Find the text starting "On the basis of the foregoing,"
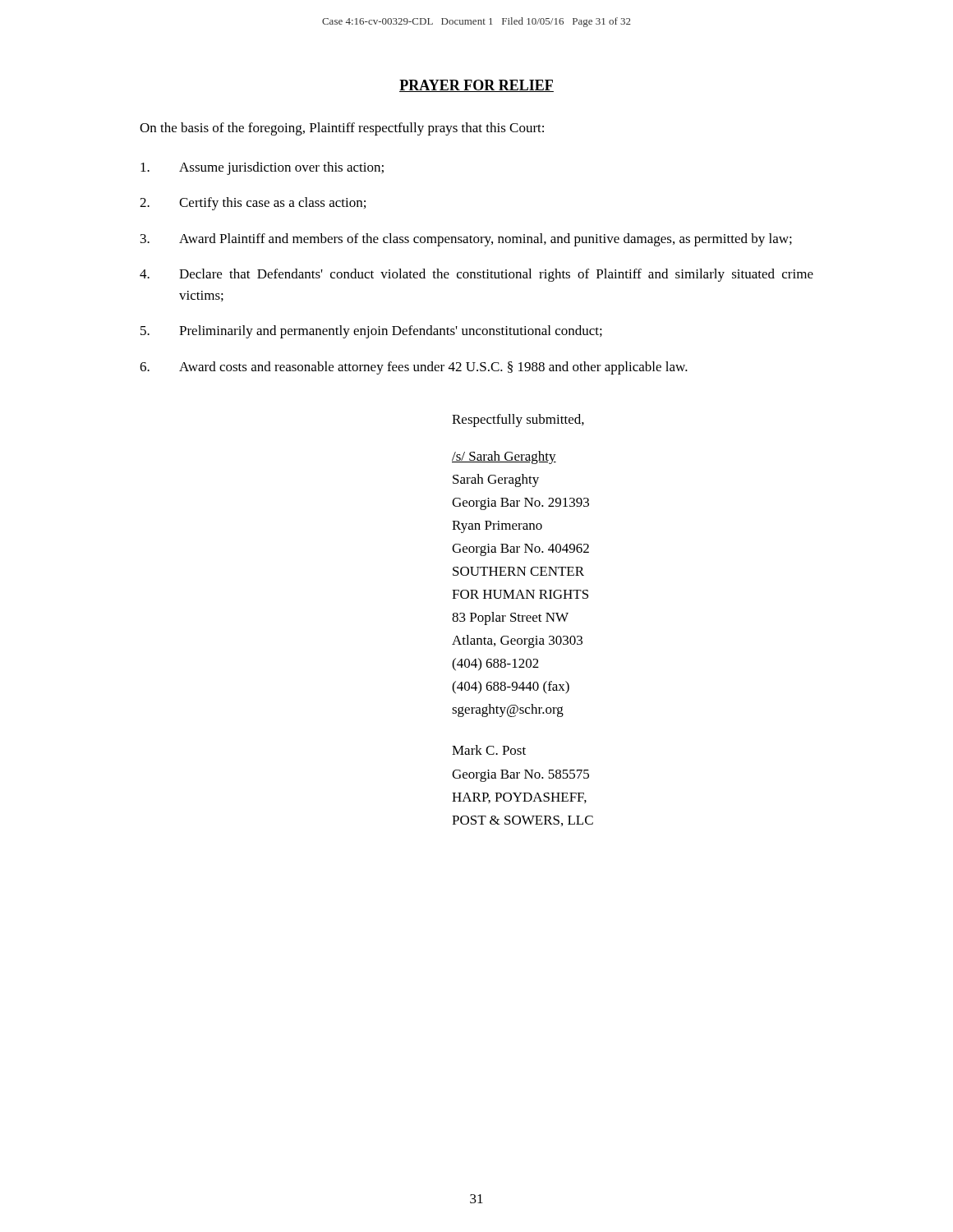 coord(342,128)
